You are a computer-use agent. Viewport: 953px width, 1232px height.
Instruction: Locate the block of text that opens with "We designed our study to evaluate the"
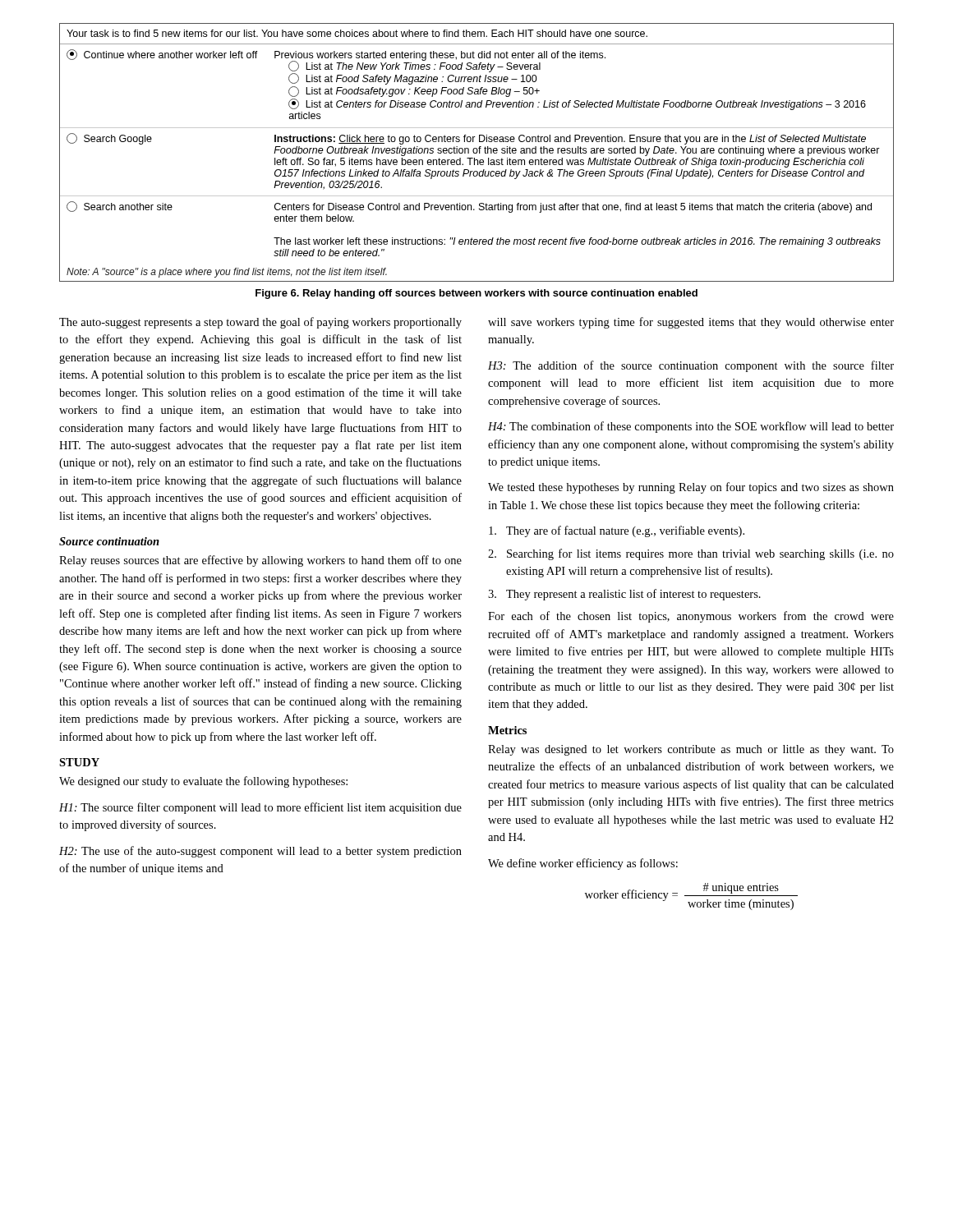[x=204, y=781]
